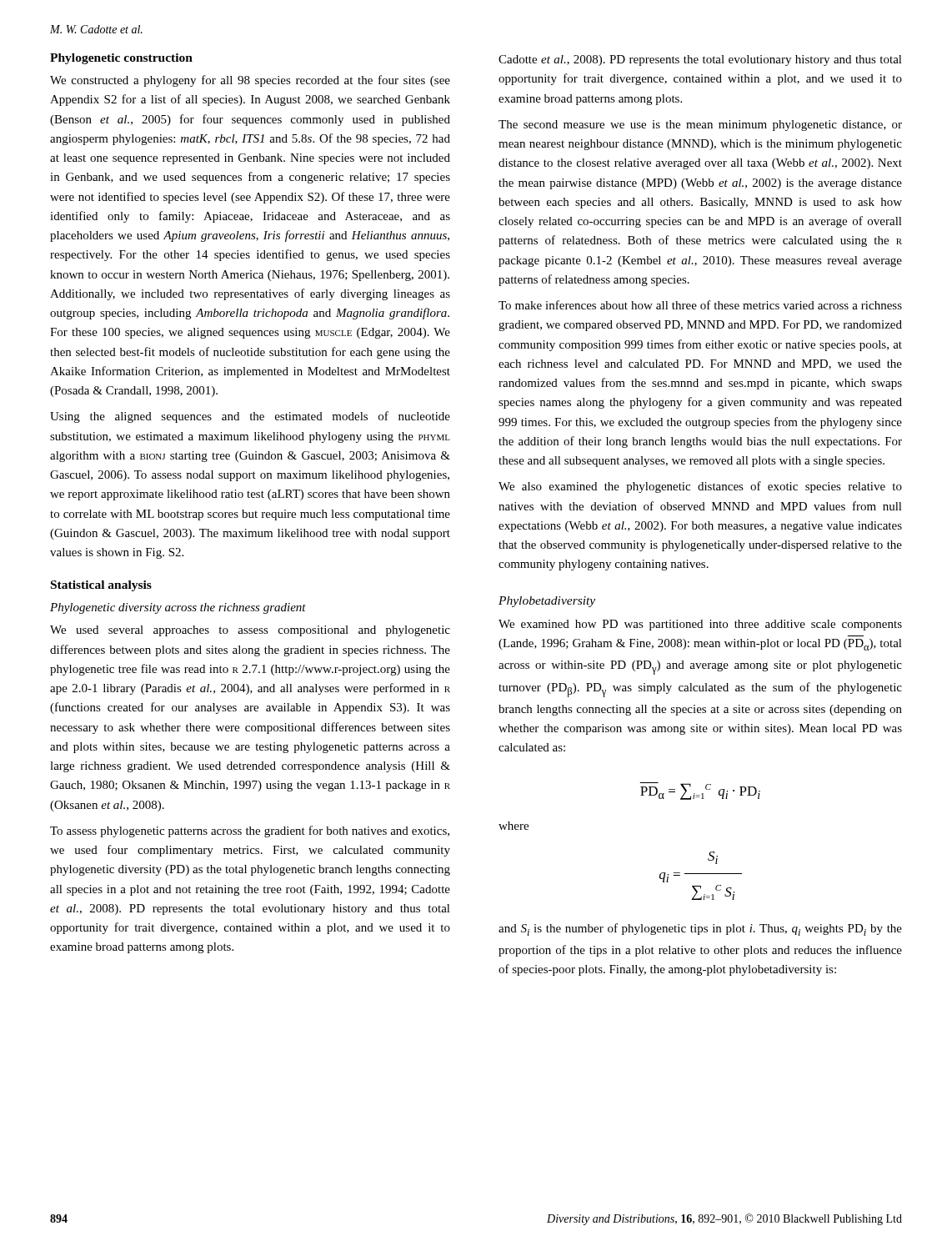
Task: Locate the text block that says "The second measure"
Action: 700,202
